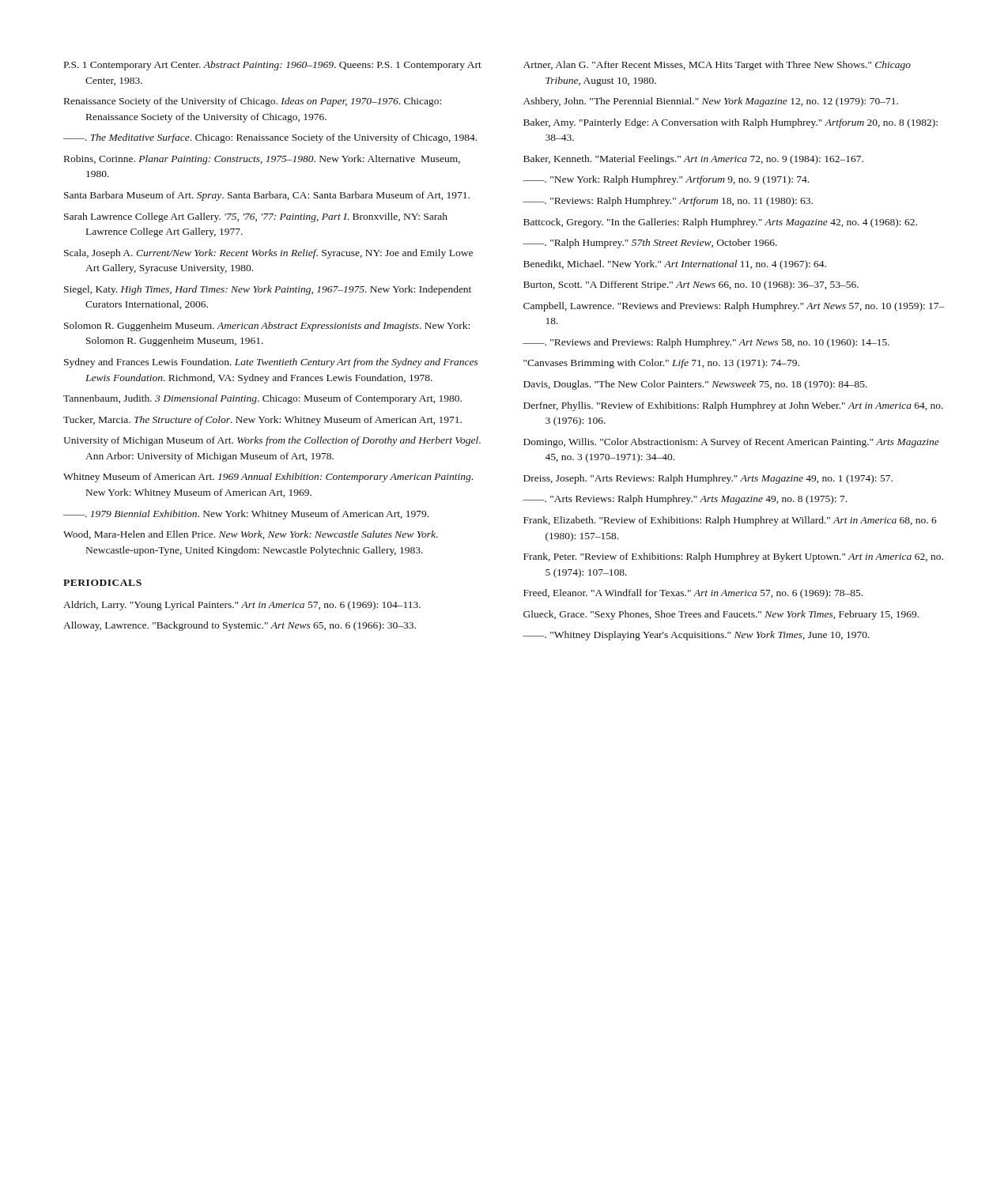This screenshot has height=1186, width=1008.
Task: Point to the passage starting "Solomon R. Guggenheim Museum. American Abstract Expressionists"
Action: 267,333
